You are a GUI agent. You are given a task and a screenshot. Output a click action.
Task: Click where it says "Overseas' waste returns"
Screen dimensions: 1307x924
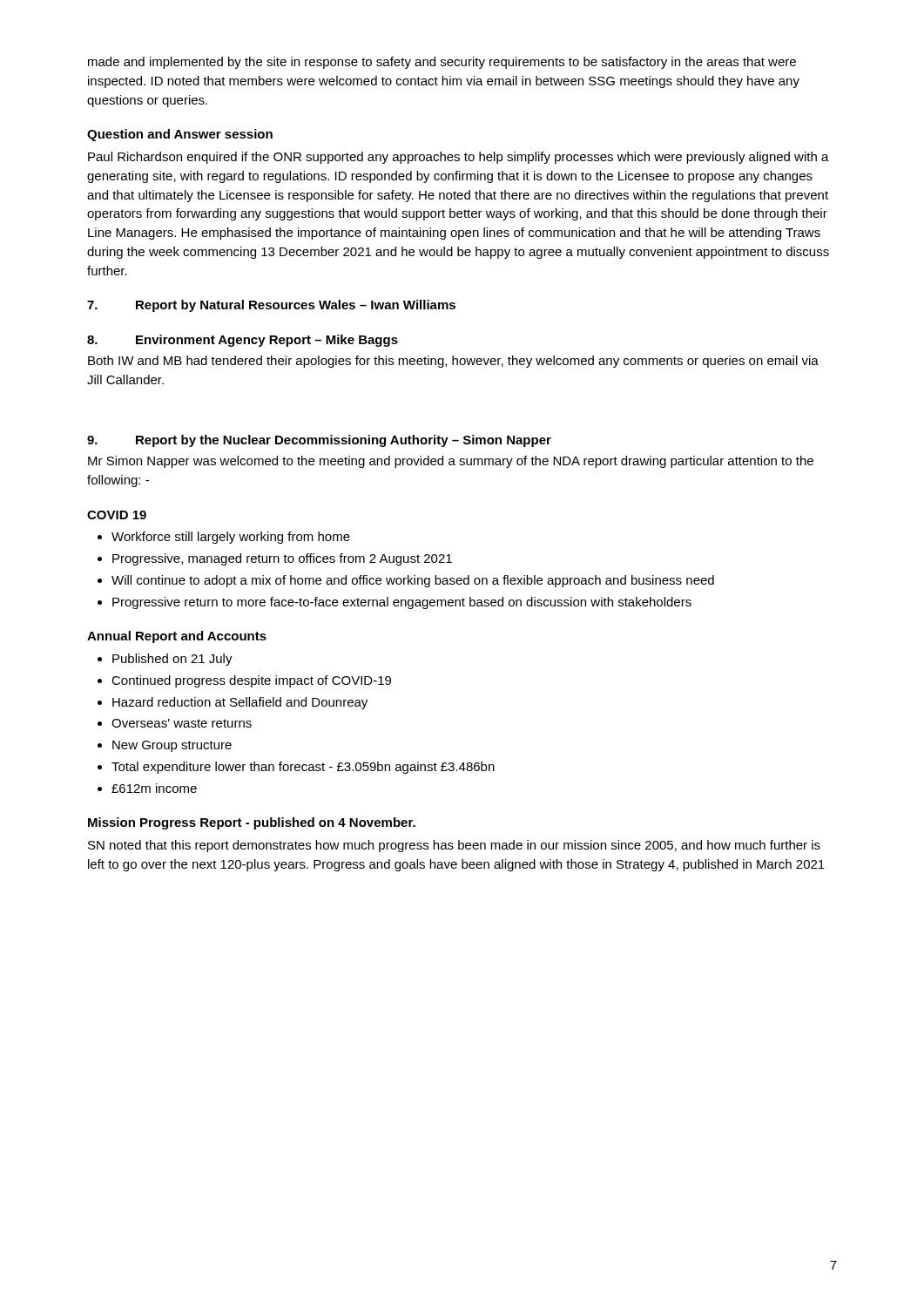(182, 723)
